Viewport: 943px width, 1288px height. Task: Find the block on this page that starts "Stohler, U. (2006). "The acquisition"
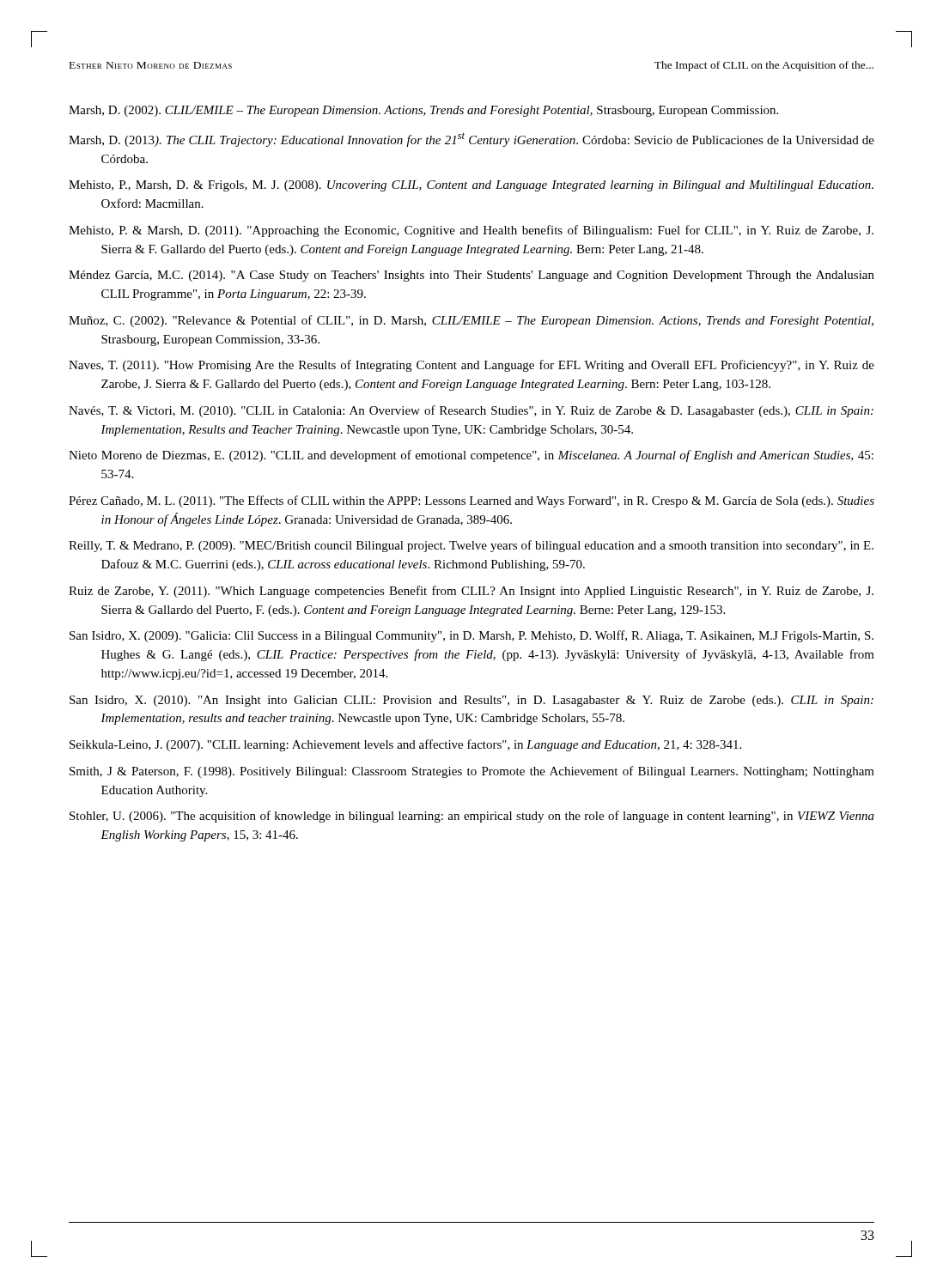[x=472, y=825]
